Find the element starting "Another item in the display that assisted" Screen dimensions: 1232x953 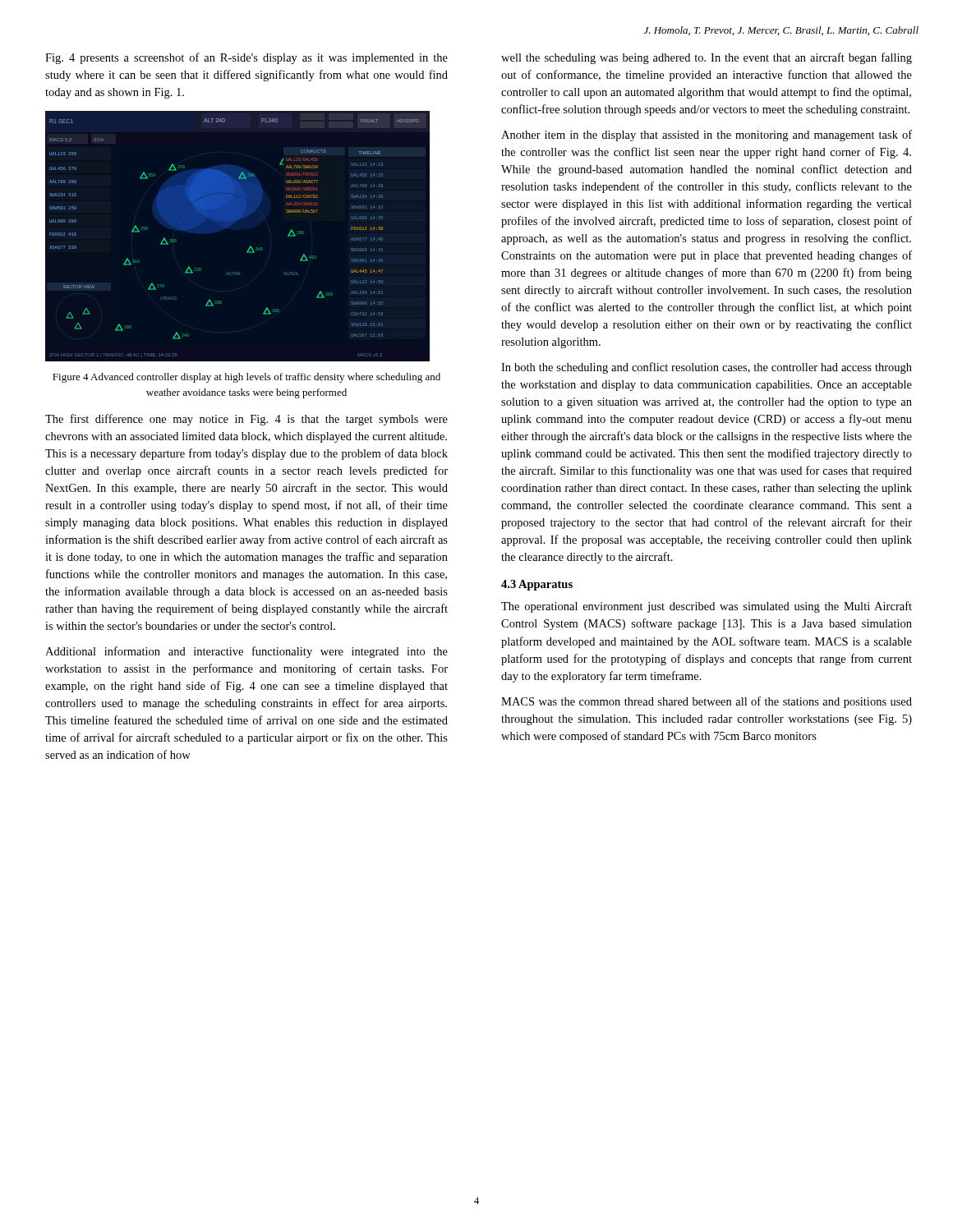tap(707, 239)
